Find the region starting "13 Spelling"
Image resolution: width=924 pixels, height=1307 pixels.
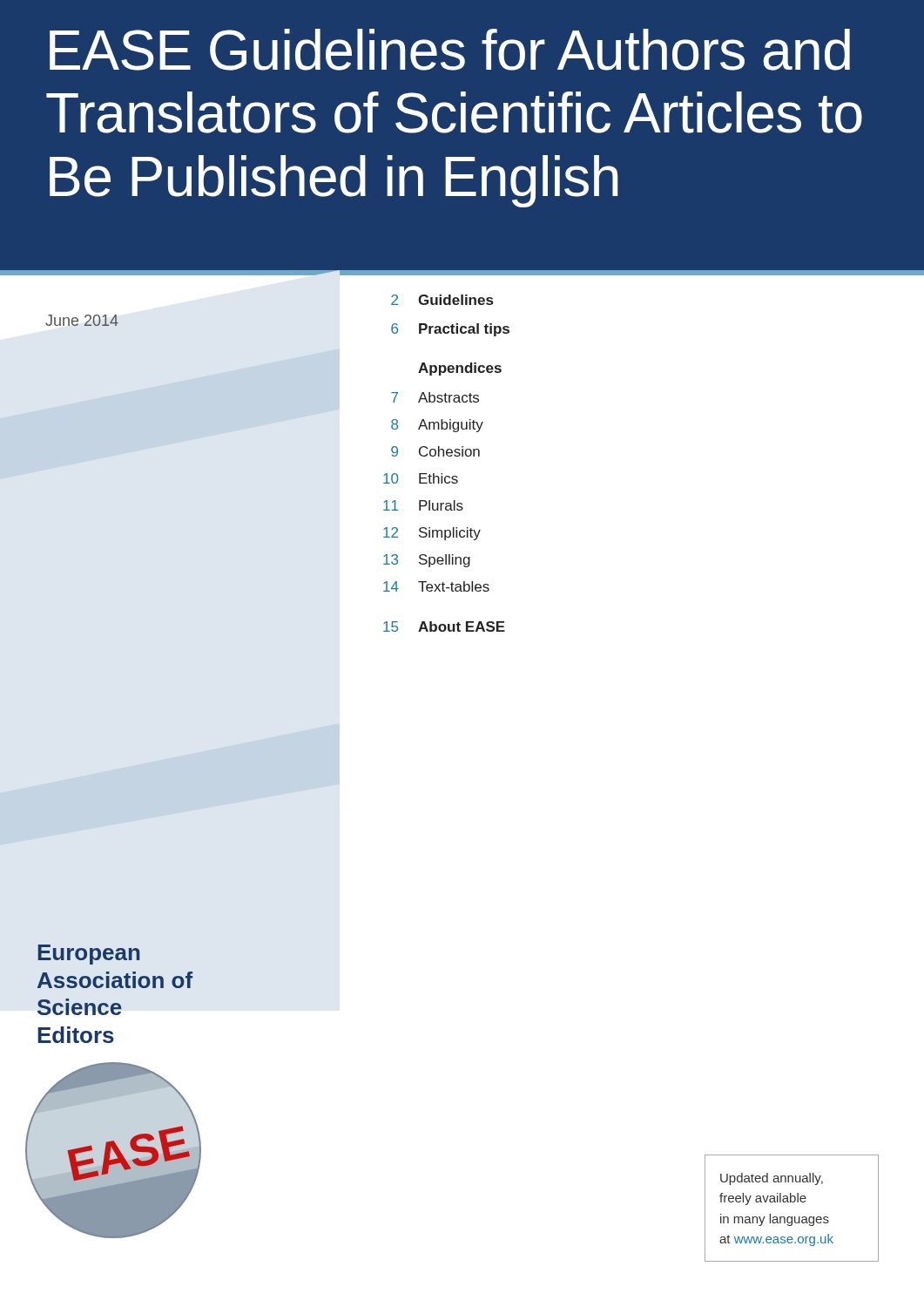[x=418, y=560]
